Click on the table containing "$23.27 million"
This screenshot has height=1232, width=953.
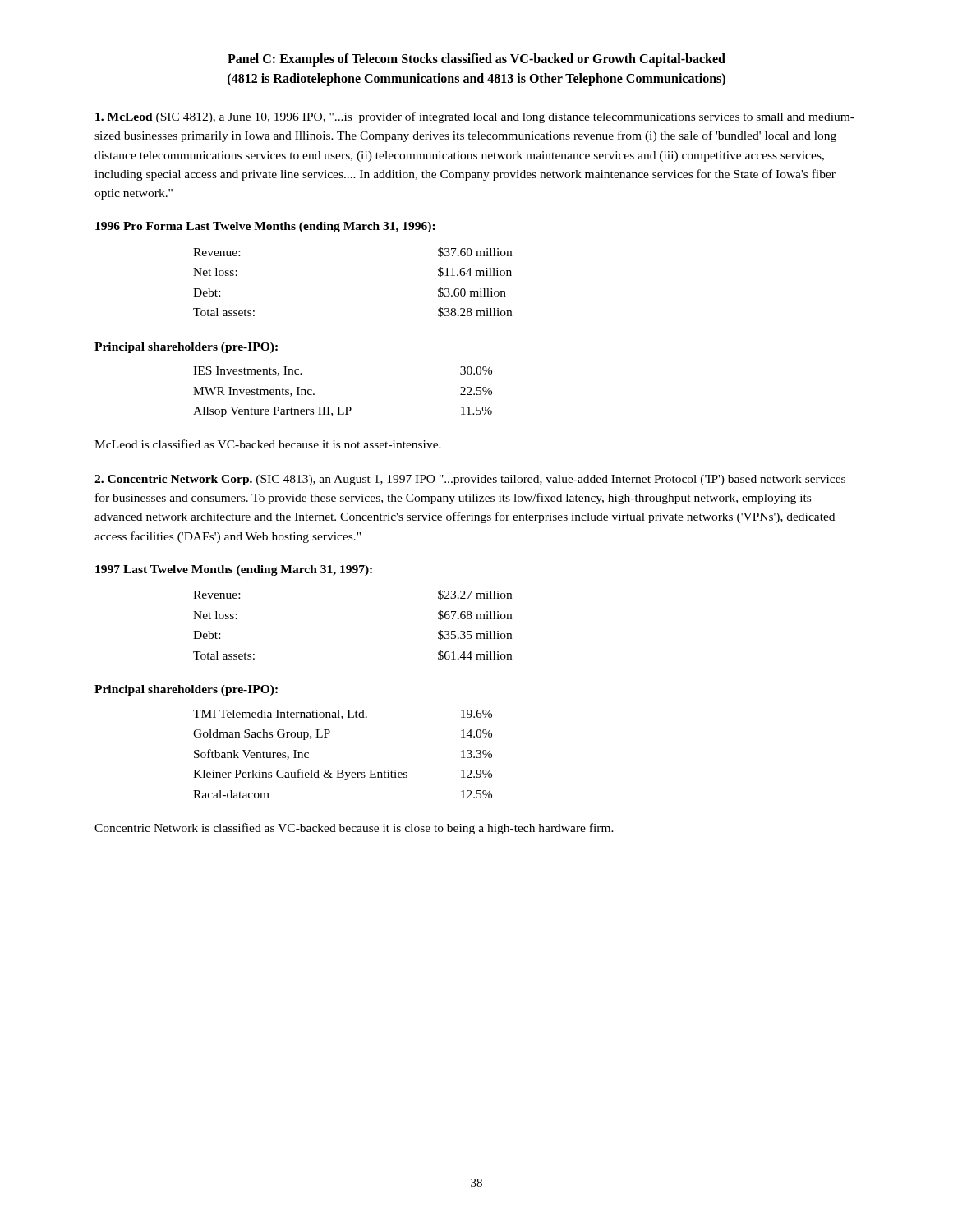pyautogui.click(x=349, y=625)
